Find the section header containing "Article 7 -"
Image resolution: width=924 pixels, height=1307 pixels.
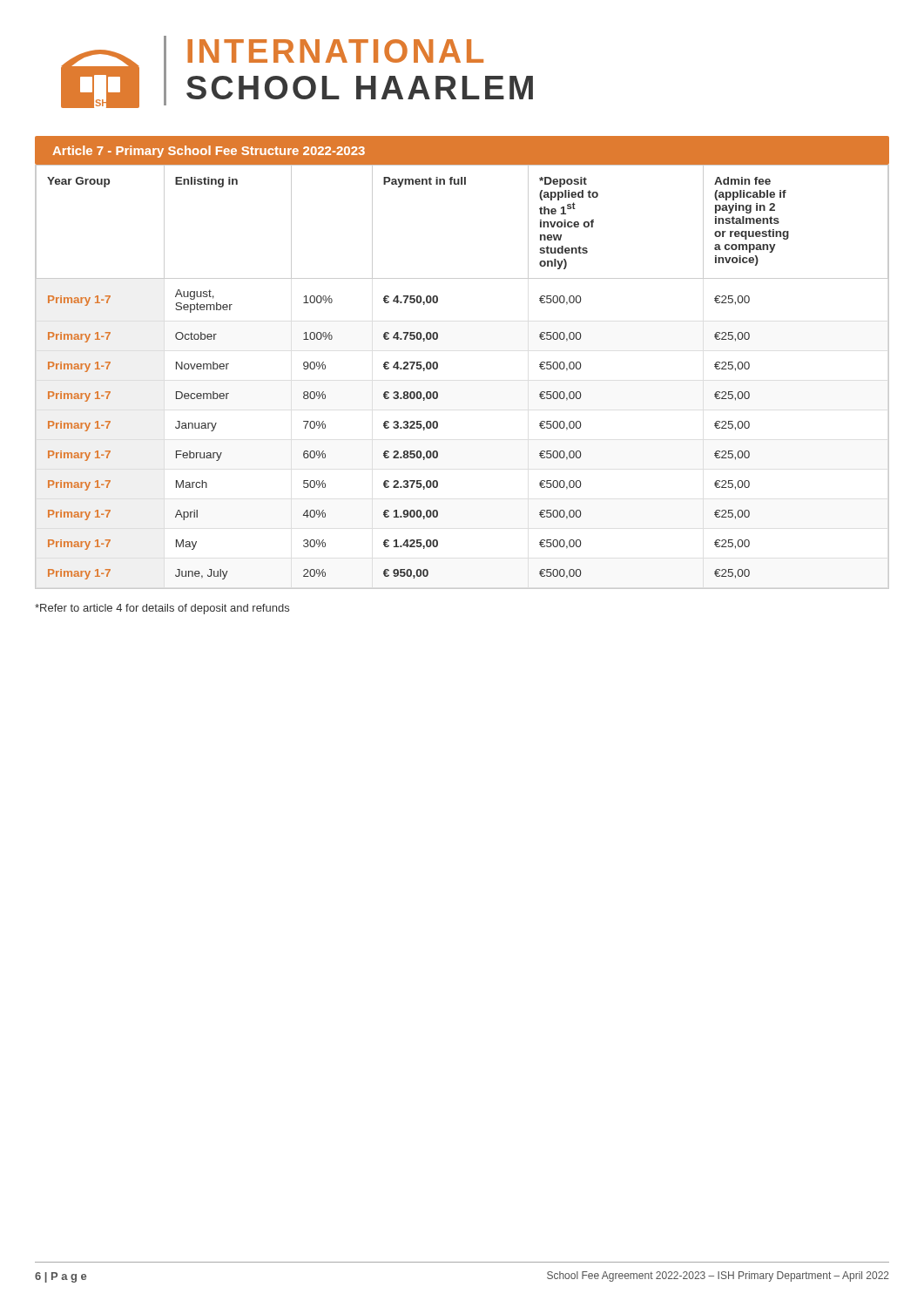(x=209, y=150)
